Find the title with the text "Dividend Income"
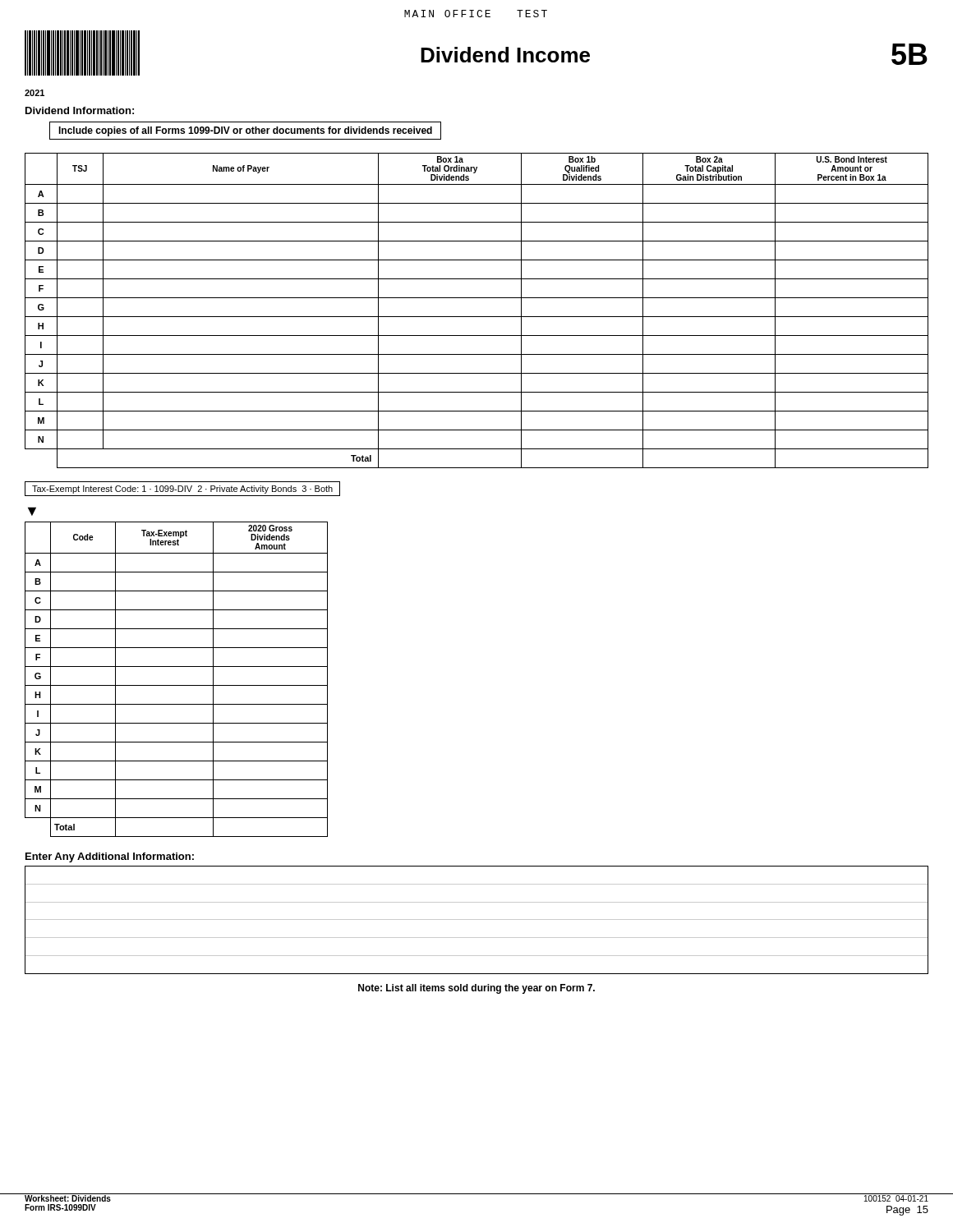The height and width of the screenshot is (1232, 953). coord(505,55)
